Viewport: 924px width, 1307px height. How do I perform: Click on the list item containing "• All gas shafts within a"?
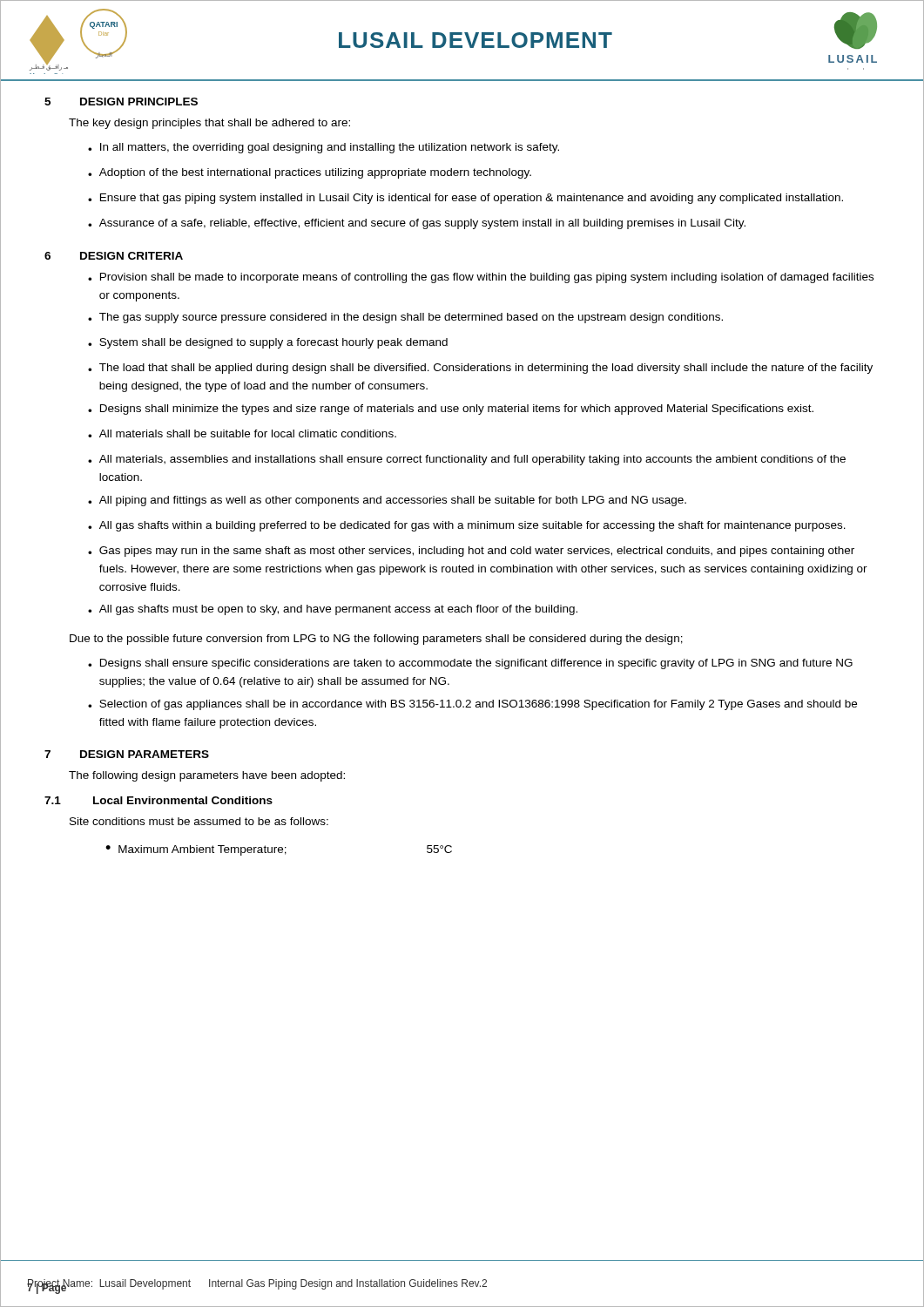point(467,527)
